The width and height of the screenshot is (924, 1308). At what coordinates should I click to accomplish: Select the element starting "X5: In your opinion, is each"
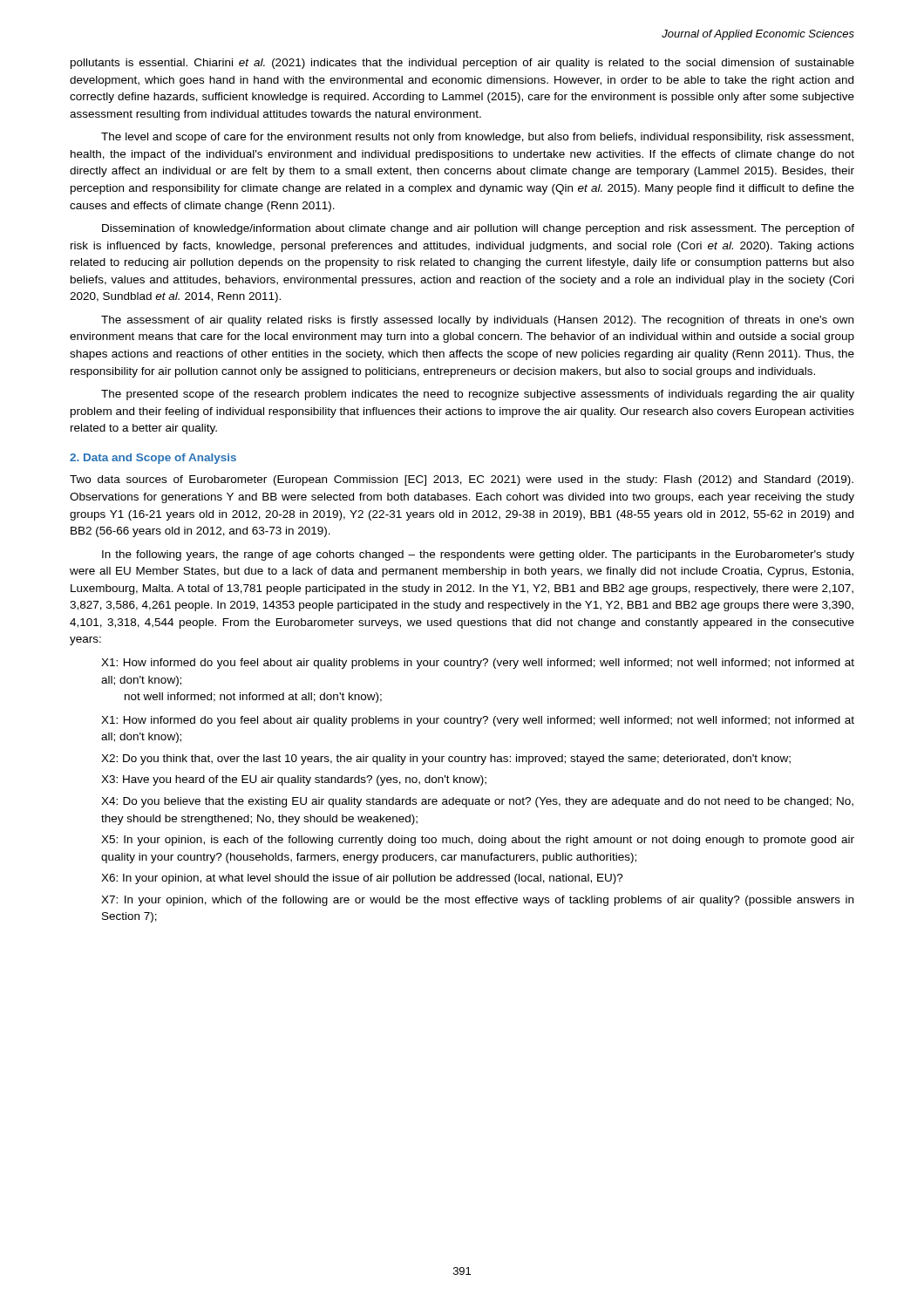pyautogui.click(x=478, y=848)
